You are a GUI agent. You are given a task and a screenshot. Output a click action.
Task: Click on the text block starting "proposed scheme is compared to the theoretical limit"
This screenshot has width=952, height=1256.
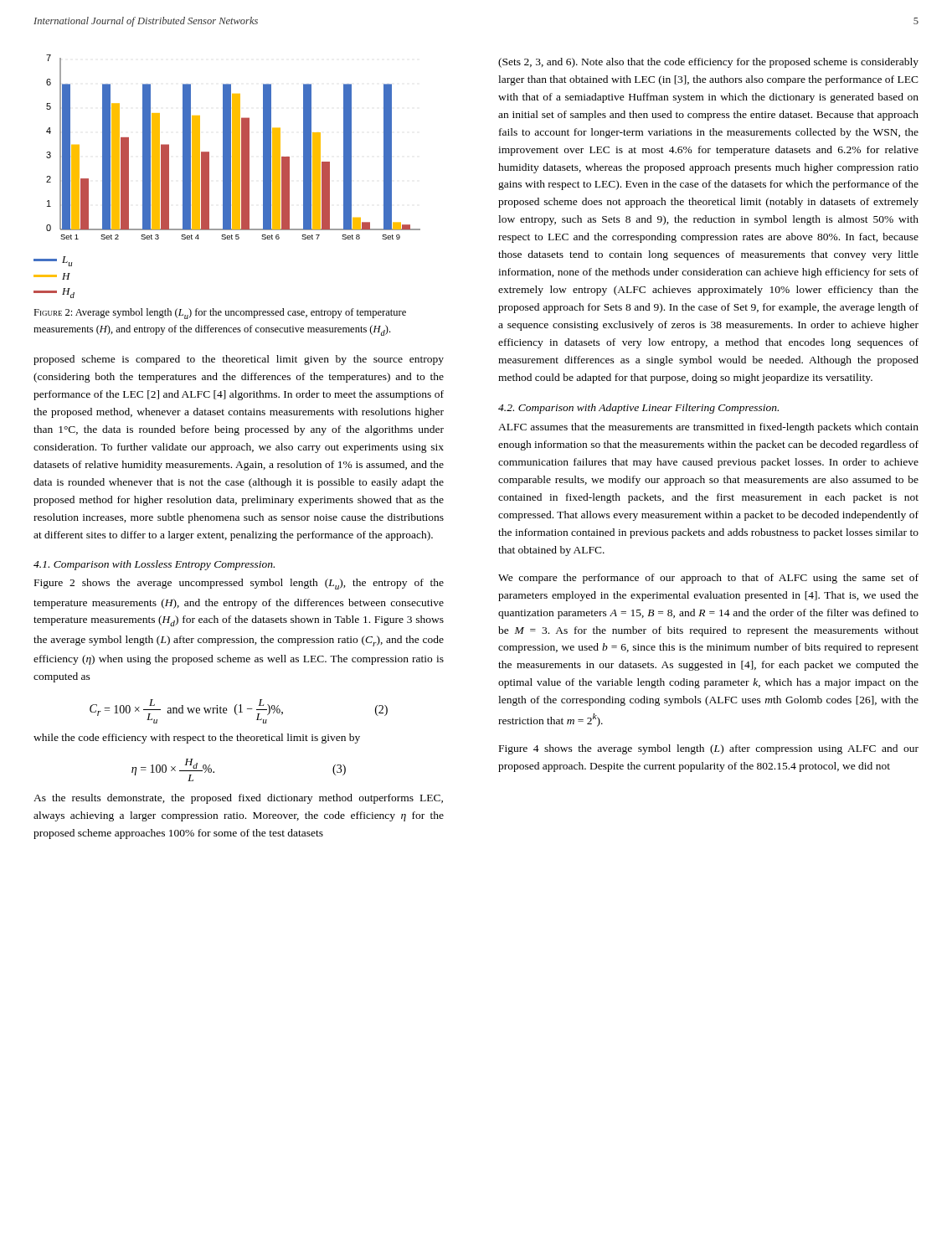point(239,447)
